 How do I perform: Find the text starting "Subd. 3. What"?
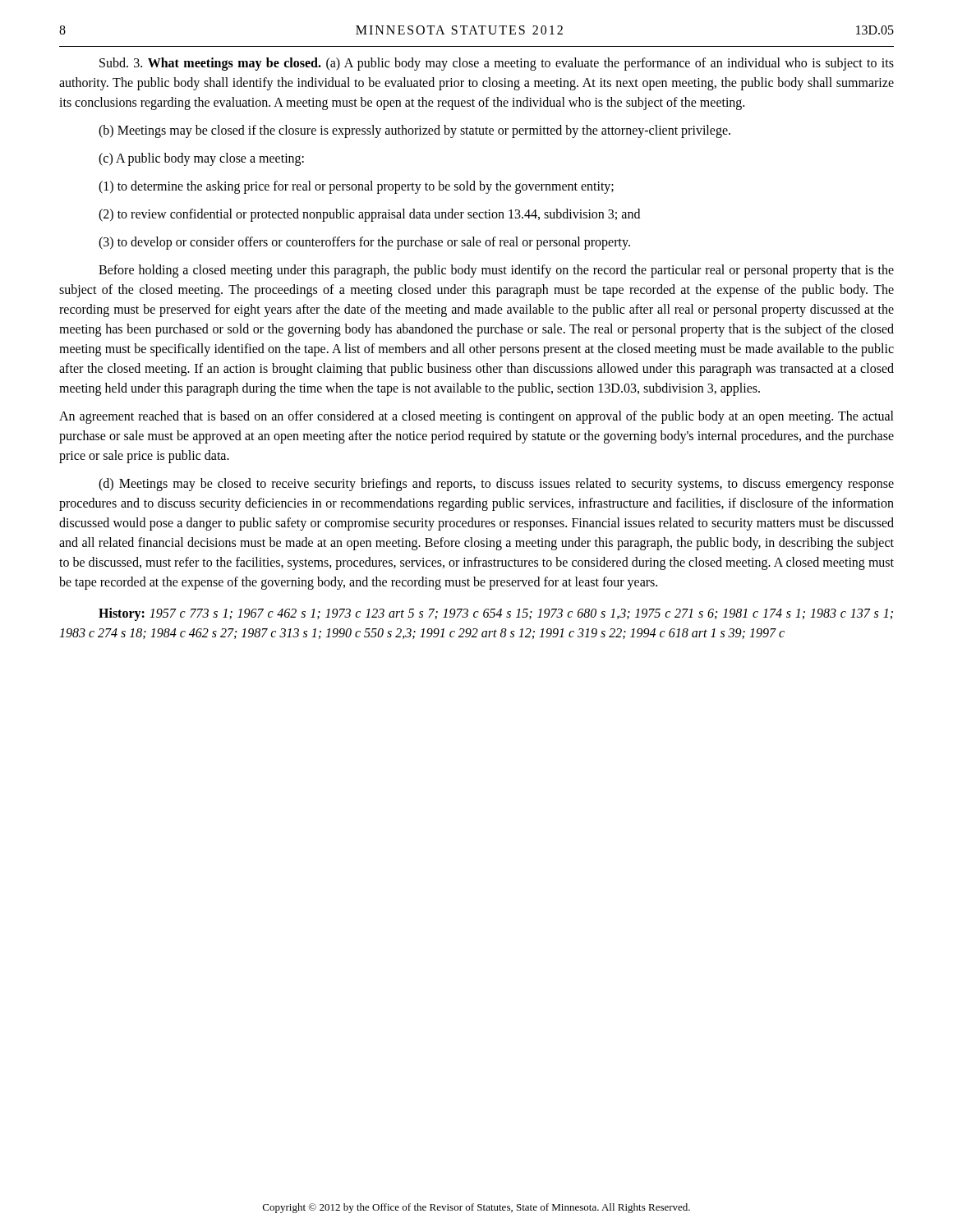click(x=476, y=83)
